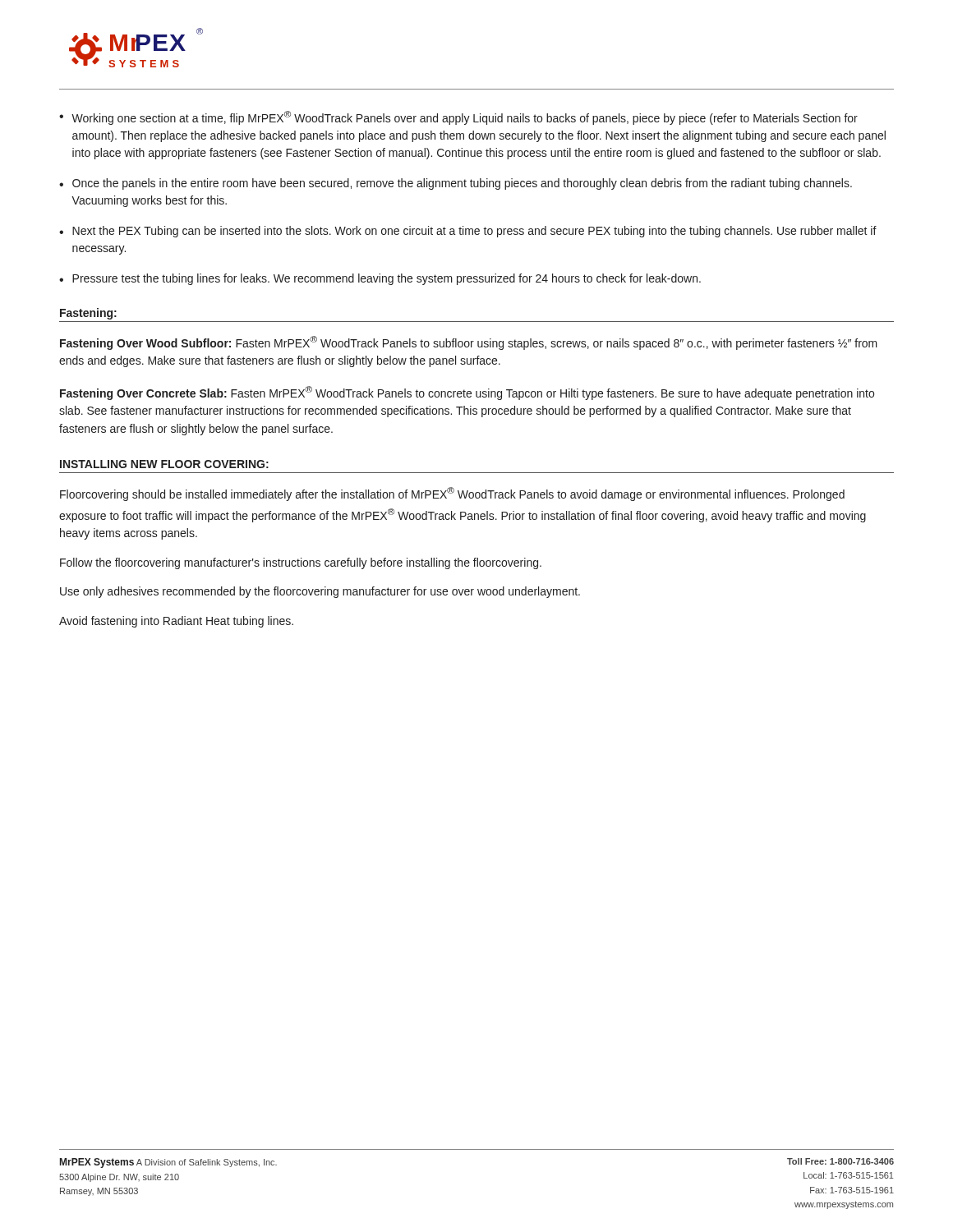Image resolution: width=953 pixels, height=1232 pixels.
Task: Locate the block of text that opens with "Working one section at a time, flip"
Action: pyautogui.click(x=483, y=134)
